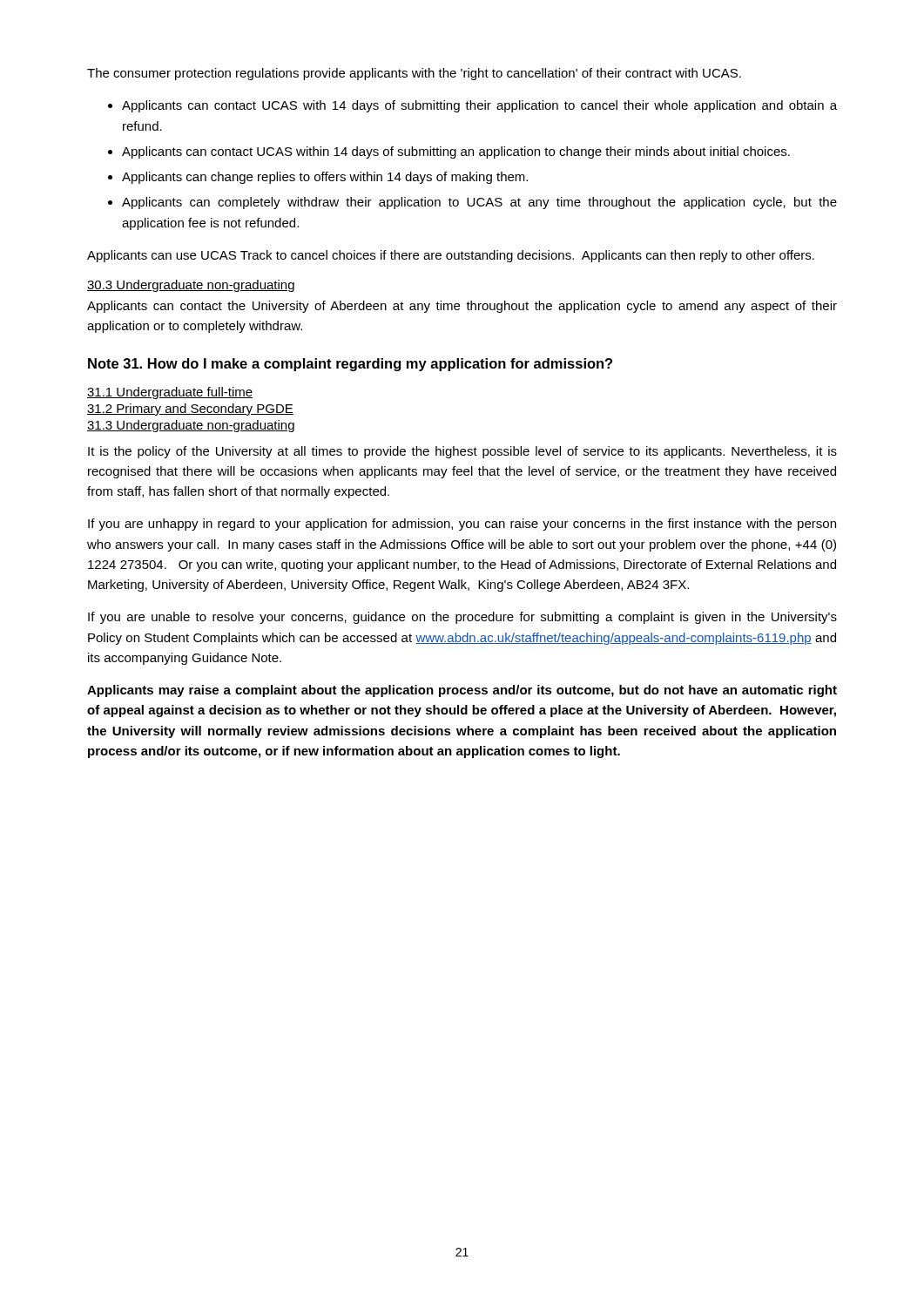Click the passage that begins "Applicants can contact UCAS within 14 days of"
The height and width of the screenshot is (1307, 924).
point(456,151)
